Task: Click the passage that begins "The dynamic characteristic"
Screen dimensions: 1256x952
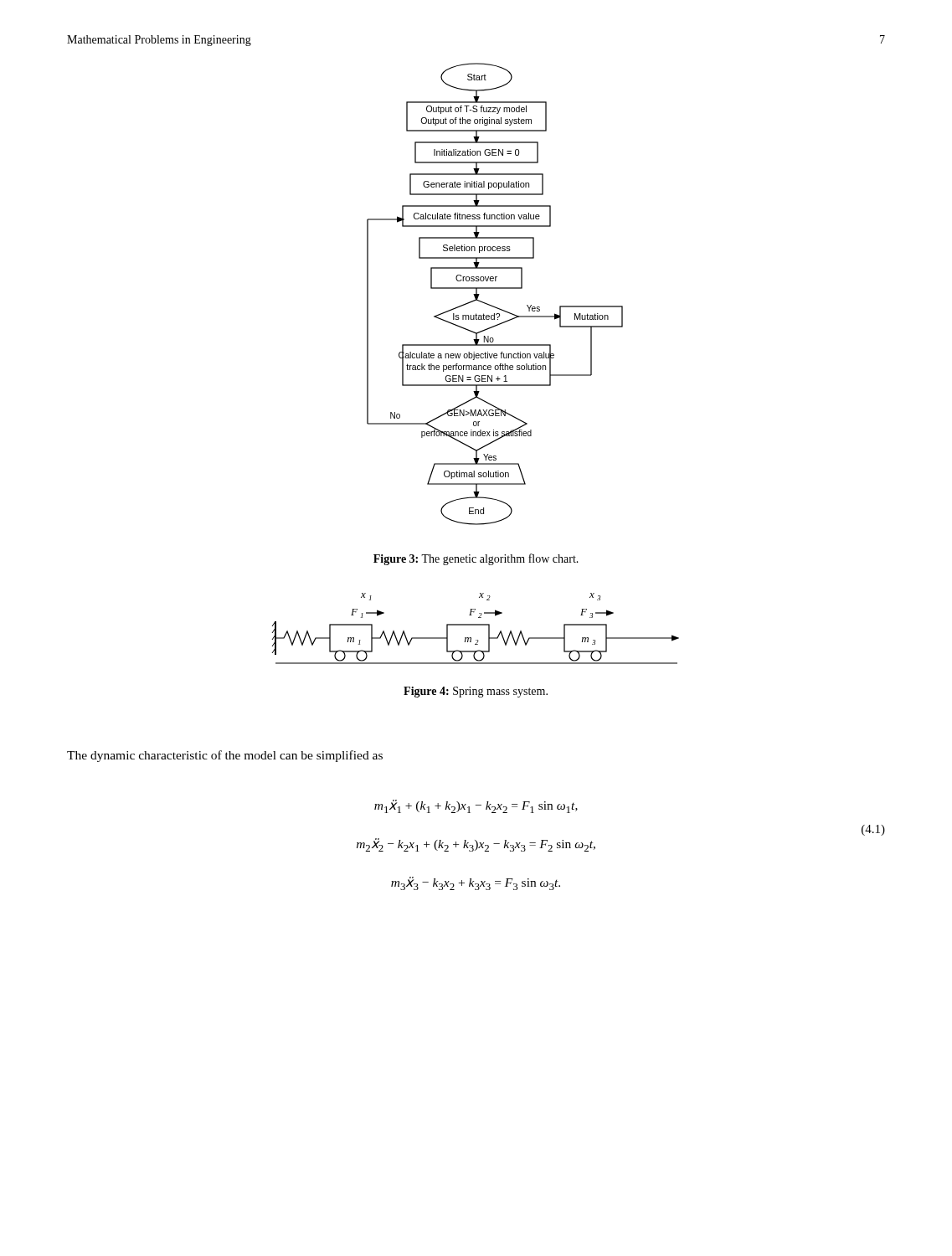Action: (225, 755)
